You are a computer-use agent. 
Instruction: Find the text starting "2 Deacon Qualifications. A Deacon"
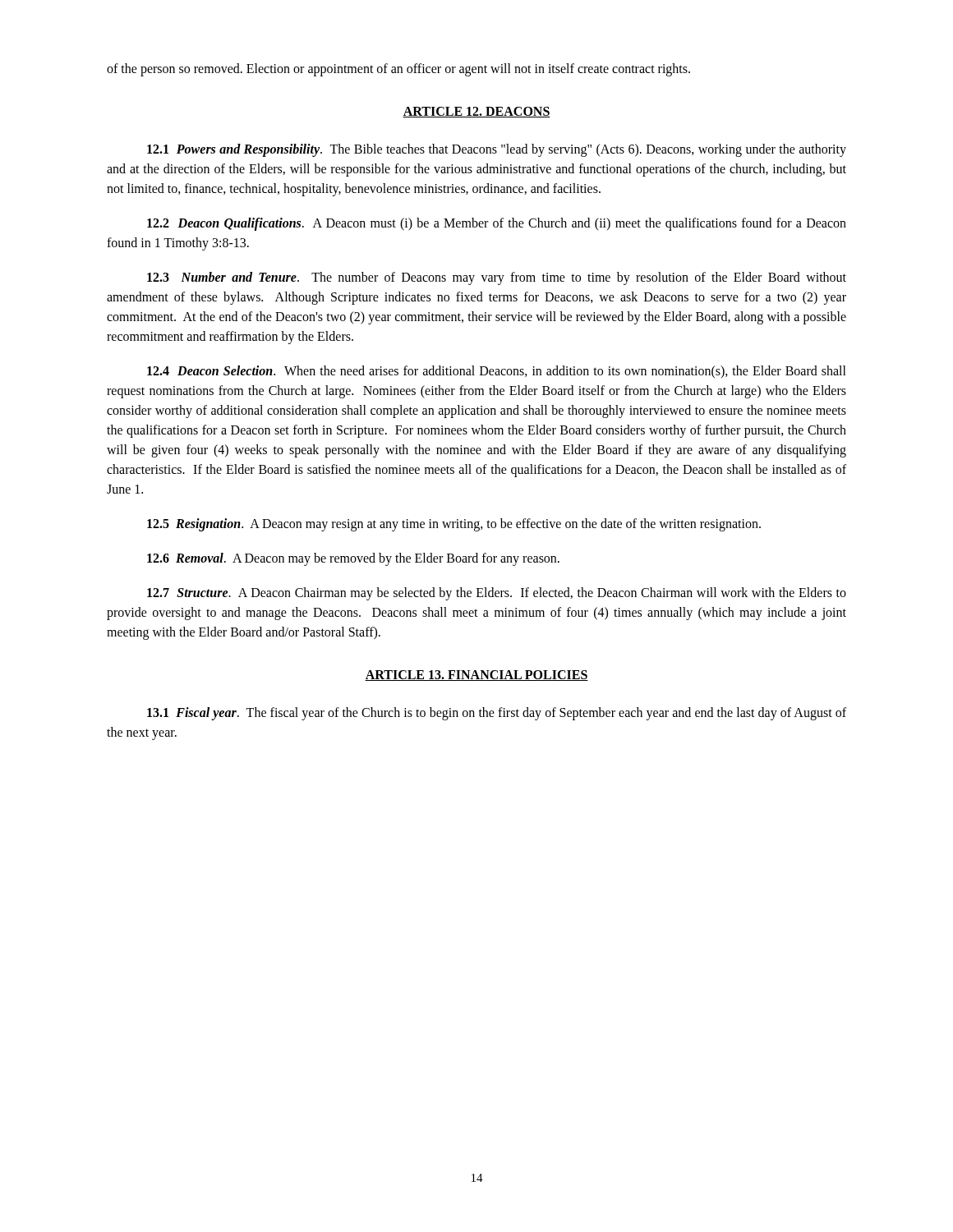point(476,233)
